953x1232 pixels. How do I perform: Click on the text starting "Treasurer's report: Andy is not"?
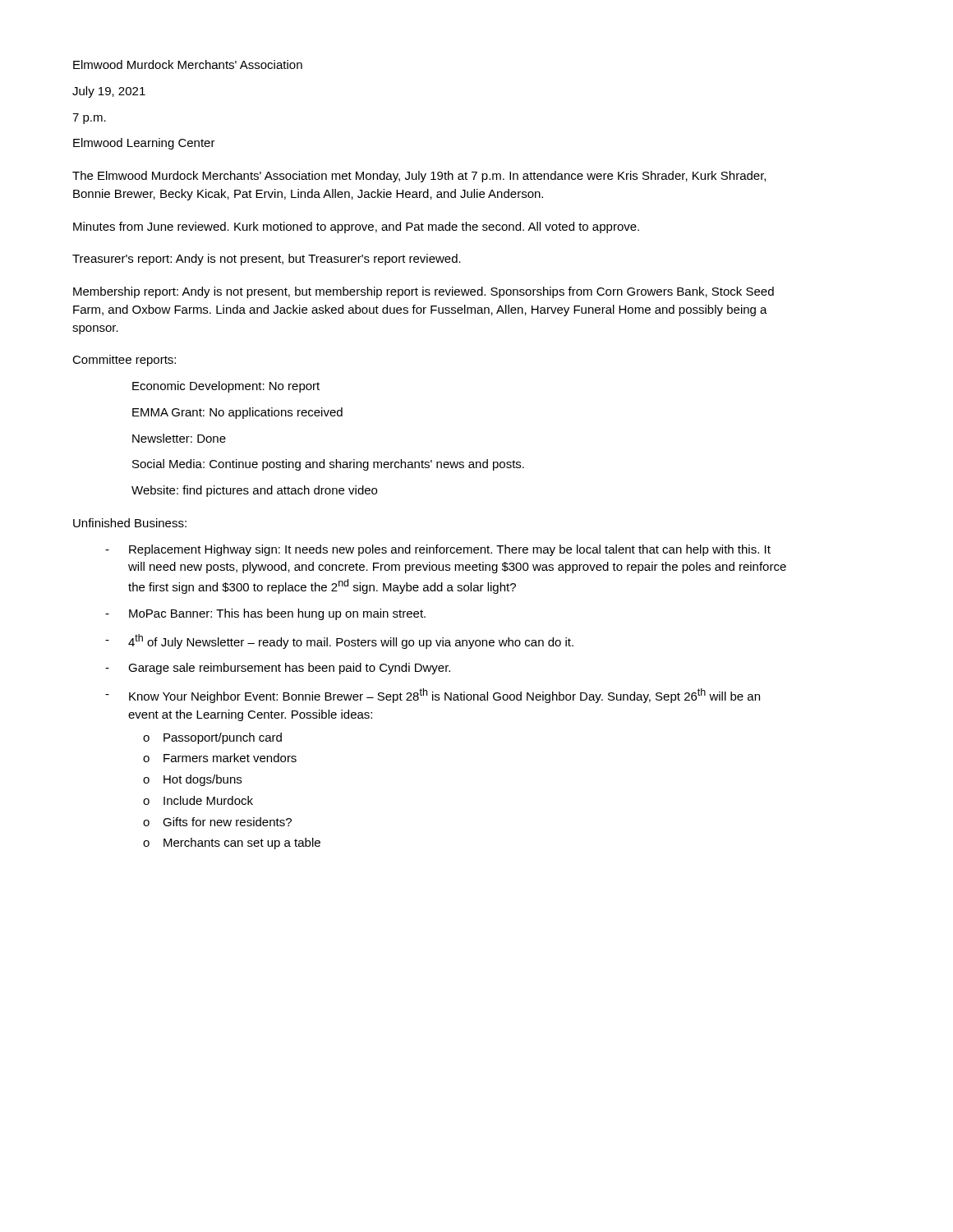267,259
